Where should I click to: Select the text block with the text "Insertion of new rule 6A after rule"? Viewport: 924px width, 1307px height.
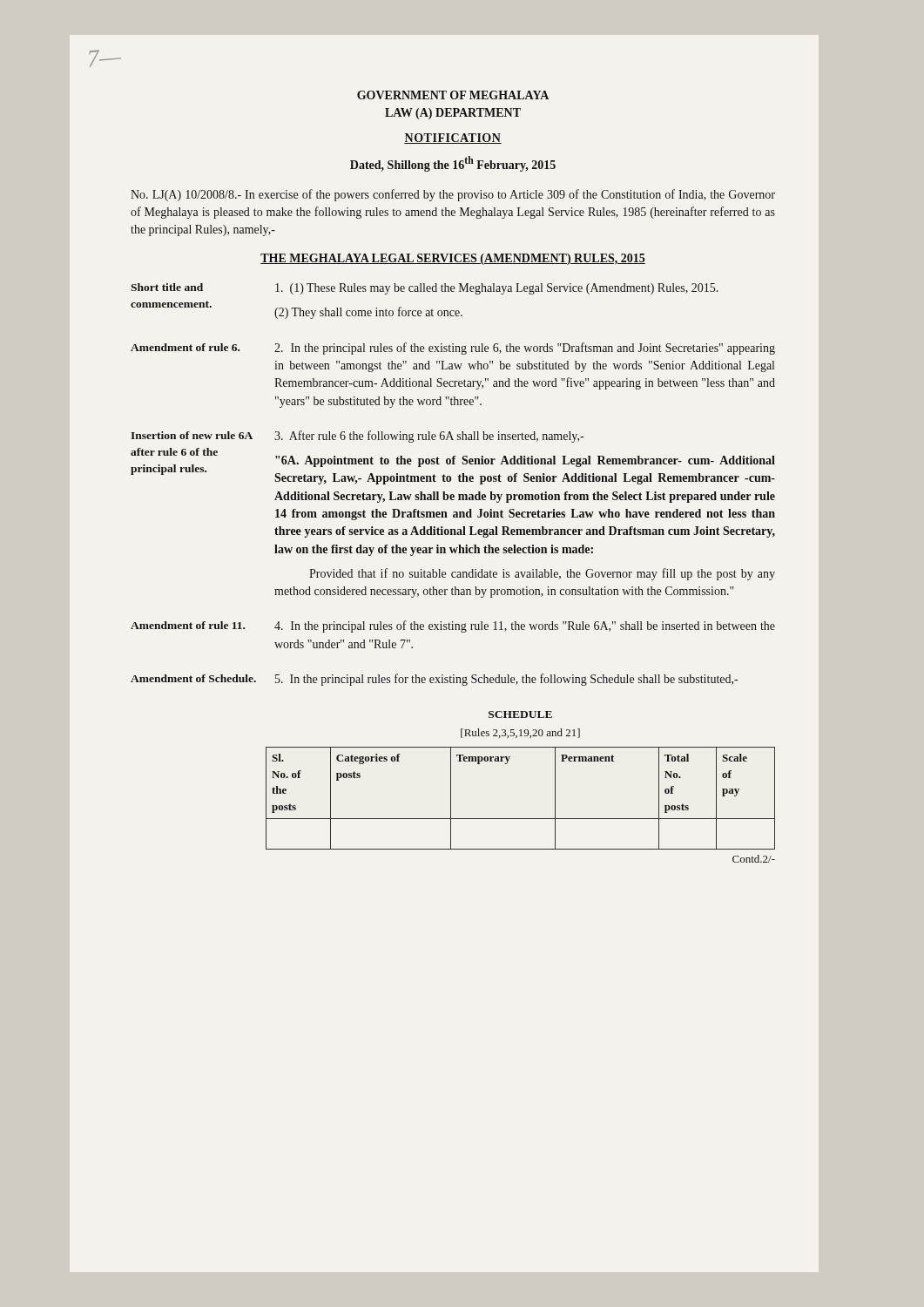coord(453,518)
